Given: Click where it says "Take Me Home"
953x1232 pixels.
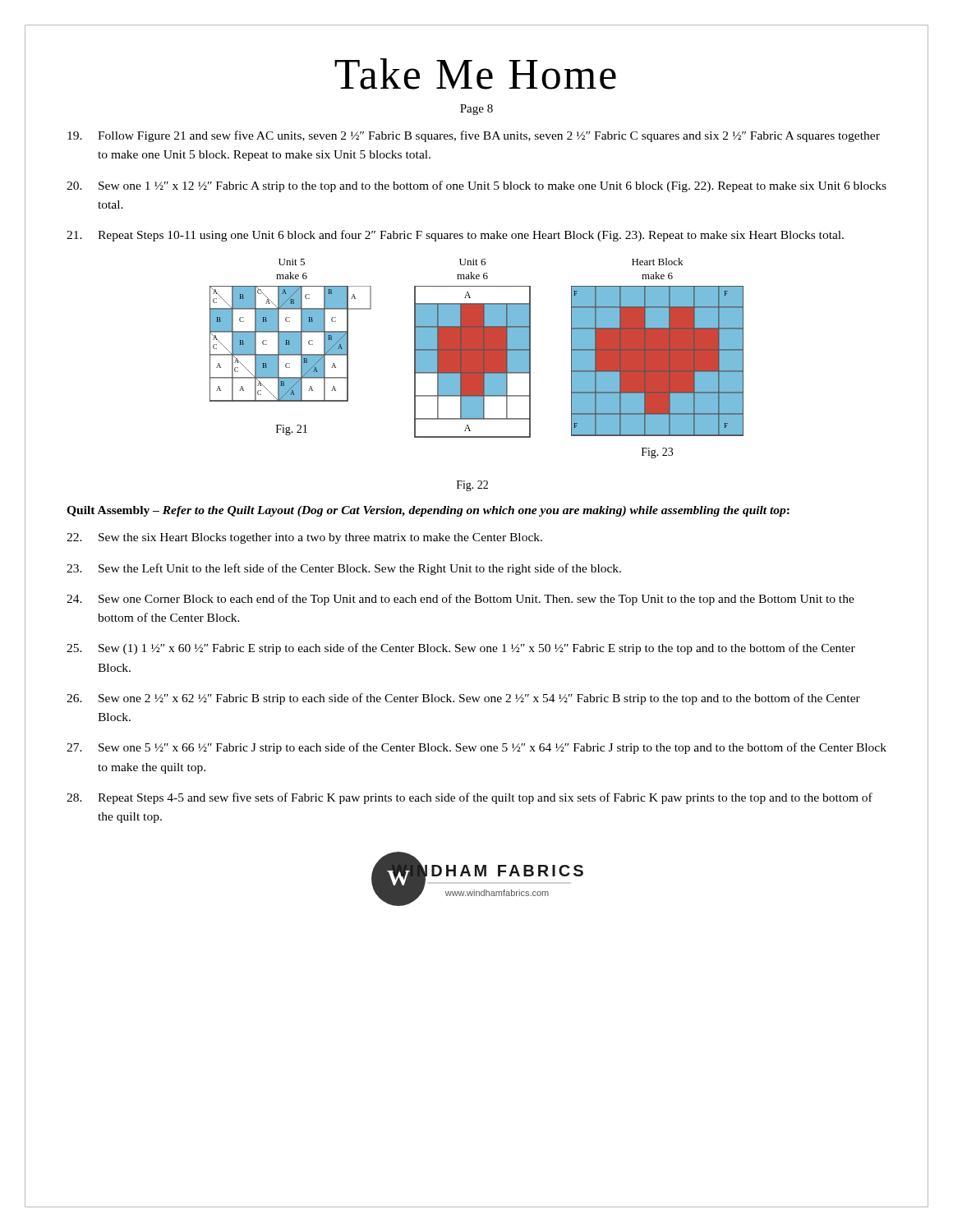Looking at the screenshot, I should click(476, 74).
